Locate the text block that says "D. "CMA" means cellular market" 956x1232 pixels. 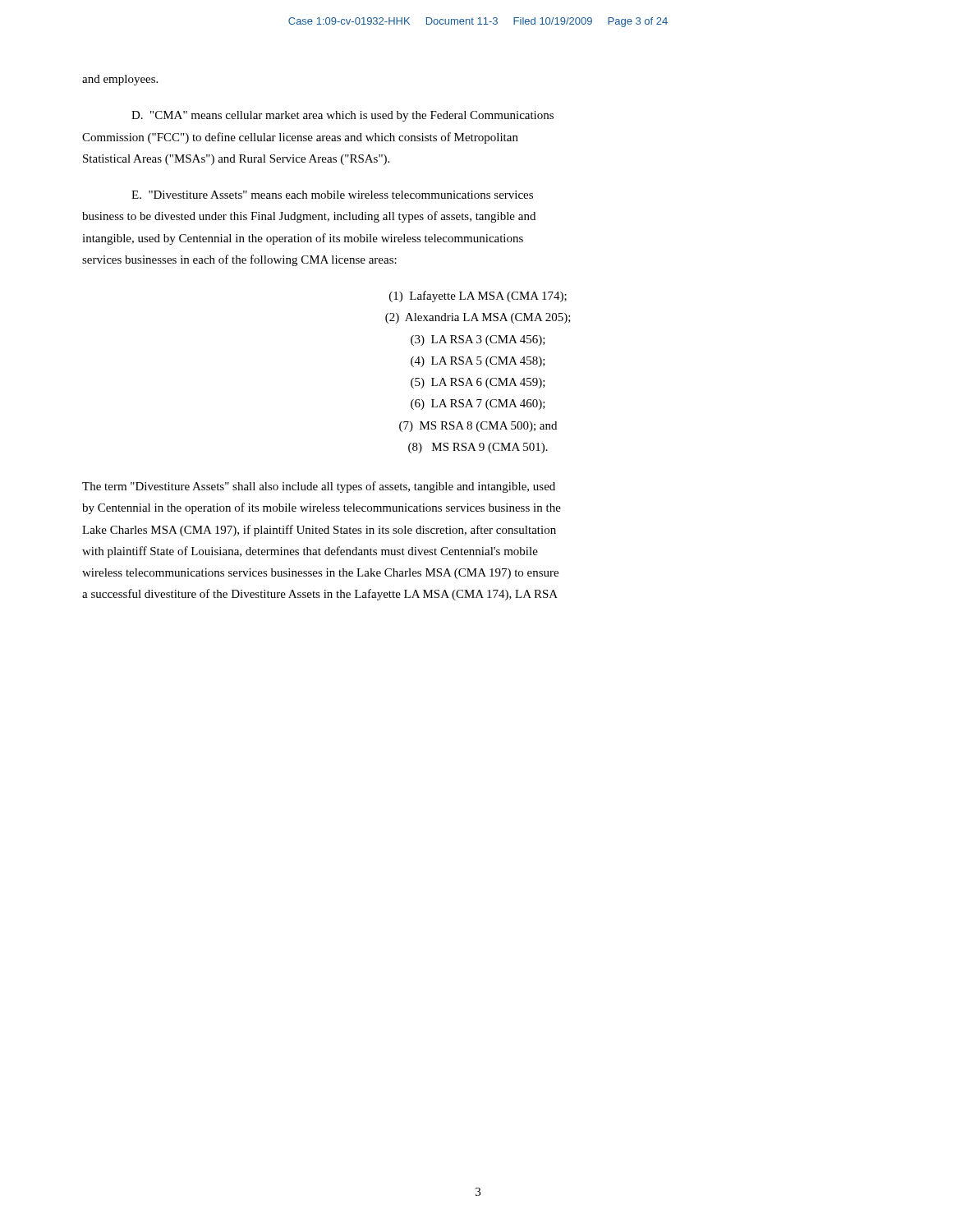click(318, 135)
